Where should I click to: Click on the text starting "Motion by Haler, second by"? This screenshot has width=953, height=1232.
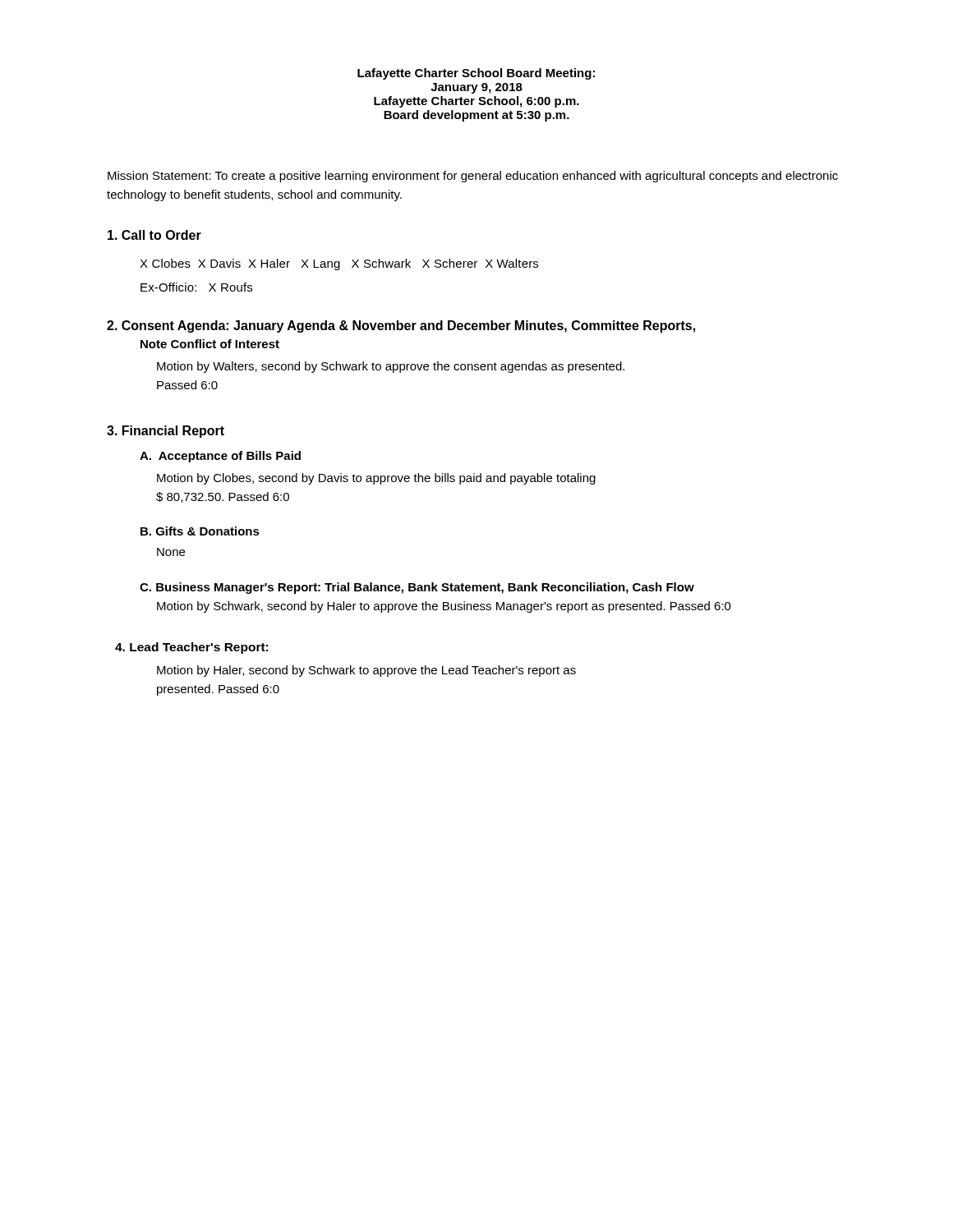[366, 679]
